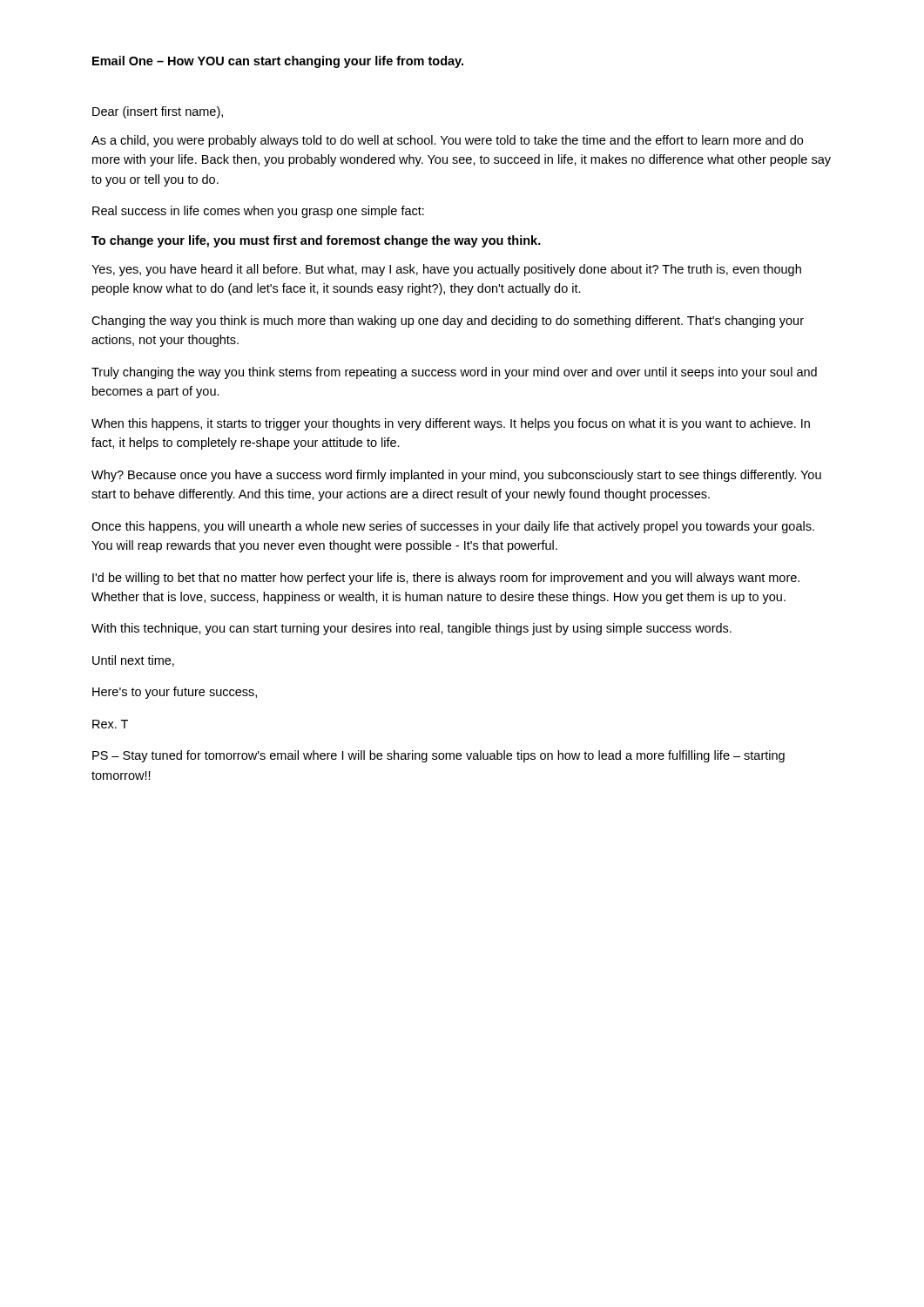Locate the text block with the text "As a child, you were probably"
The image size is (924, 1307).
pos(461,160)
